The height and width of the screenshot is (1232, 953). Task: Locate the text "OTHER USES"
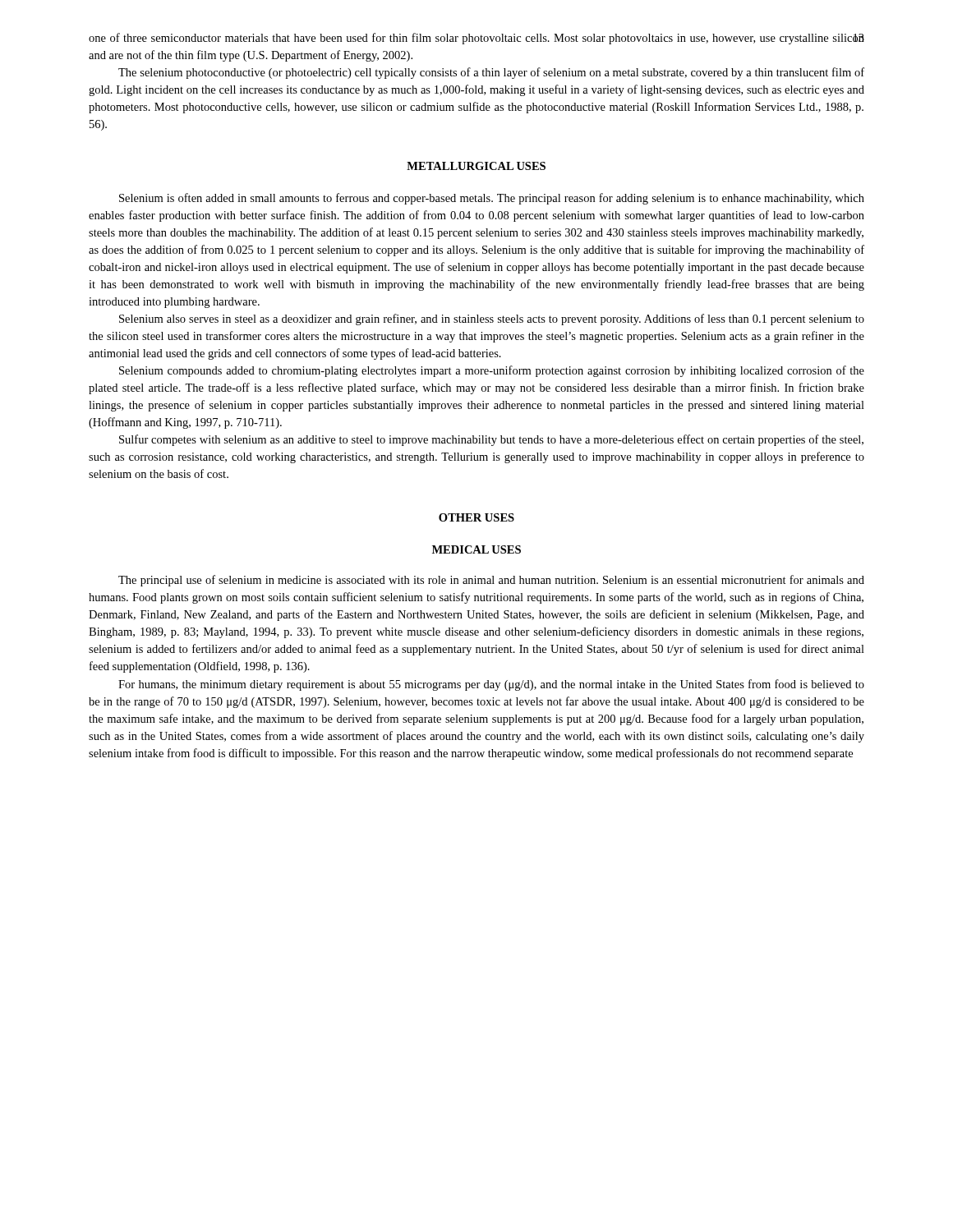(x=476, y=518)
